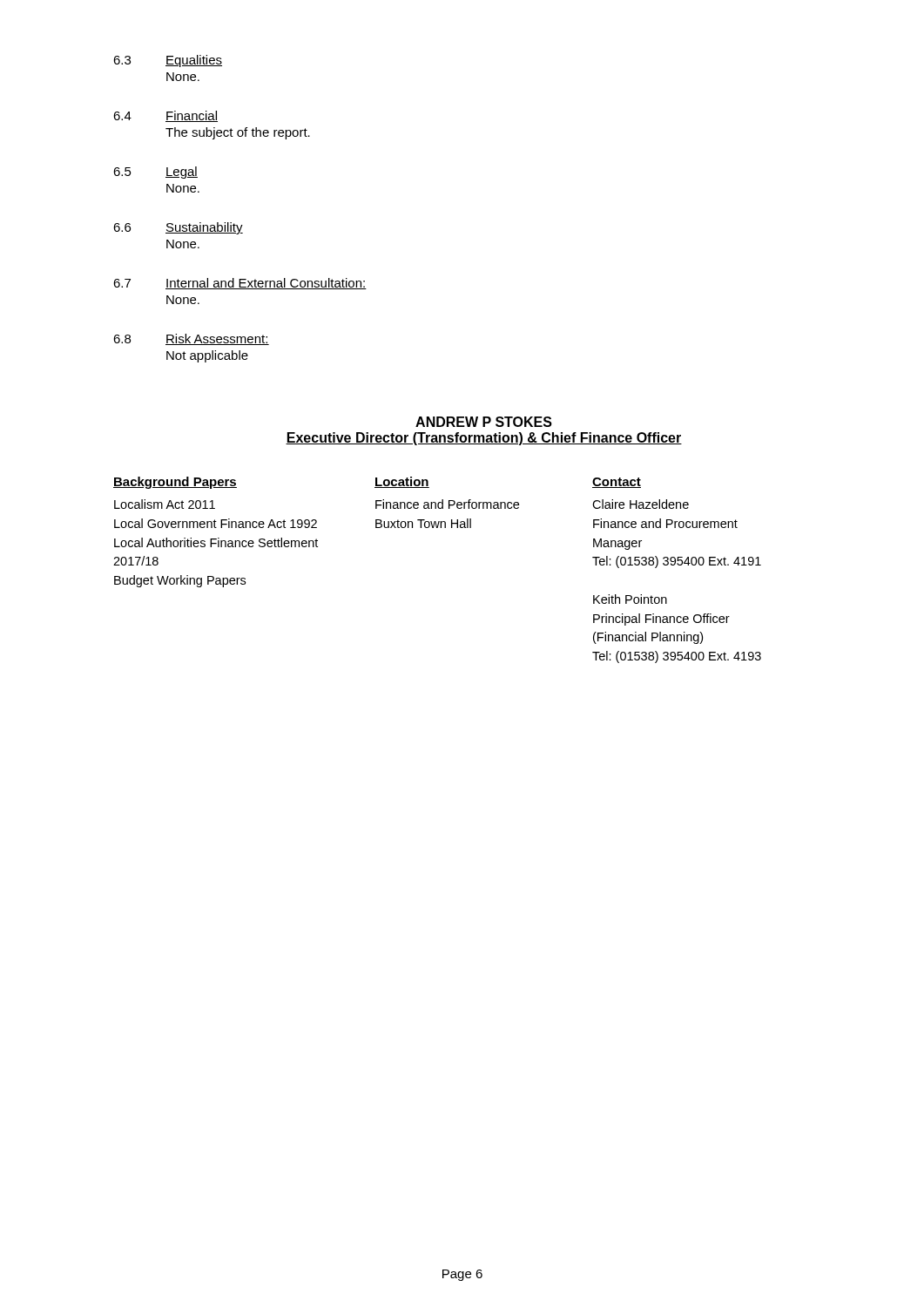
Task: Locate the text block containing "ANDREW P STOKES"
Action: (484, 430)
